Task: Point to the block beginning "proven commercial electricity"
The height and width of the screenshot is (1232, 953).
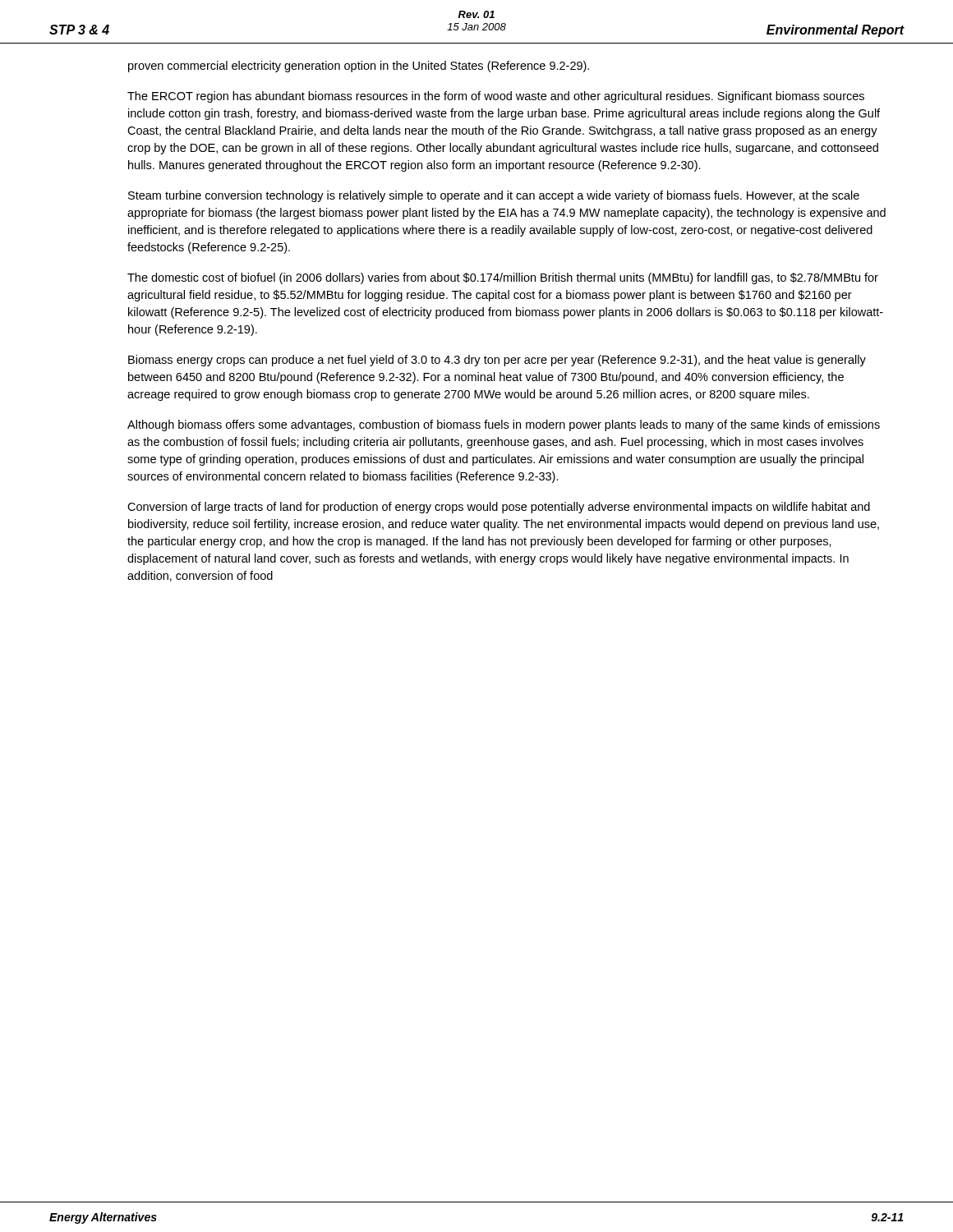Action: 359,66
